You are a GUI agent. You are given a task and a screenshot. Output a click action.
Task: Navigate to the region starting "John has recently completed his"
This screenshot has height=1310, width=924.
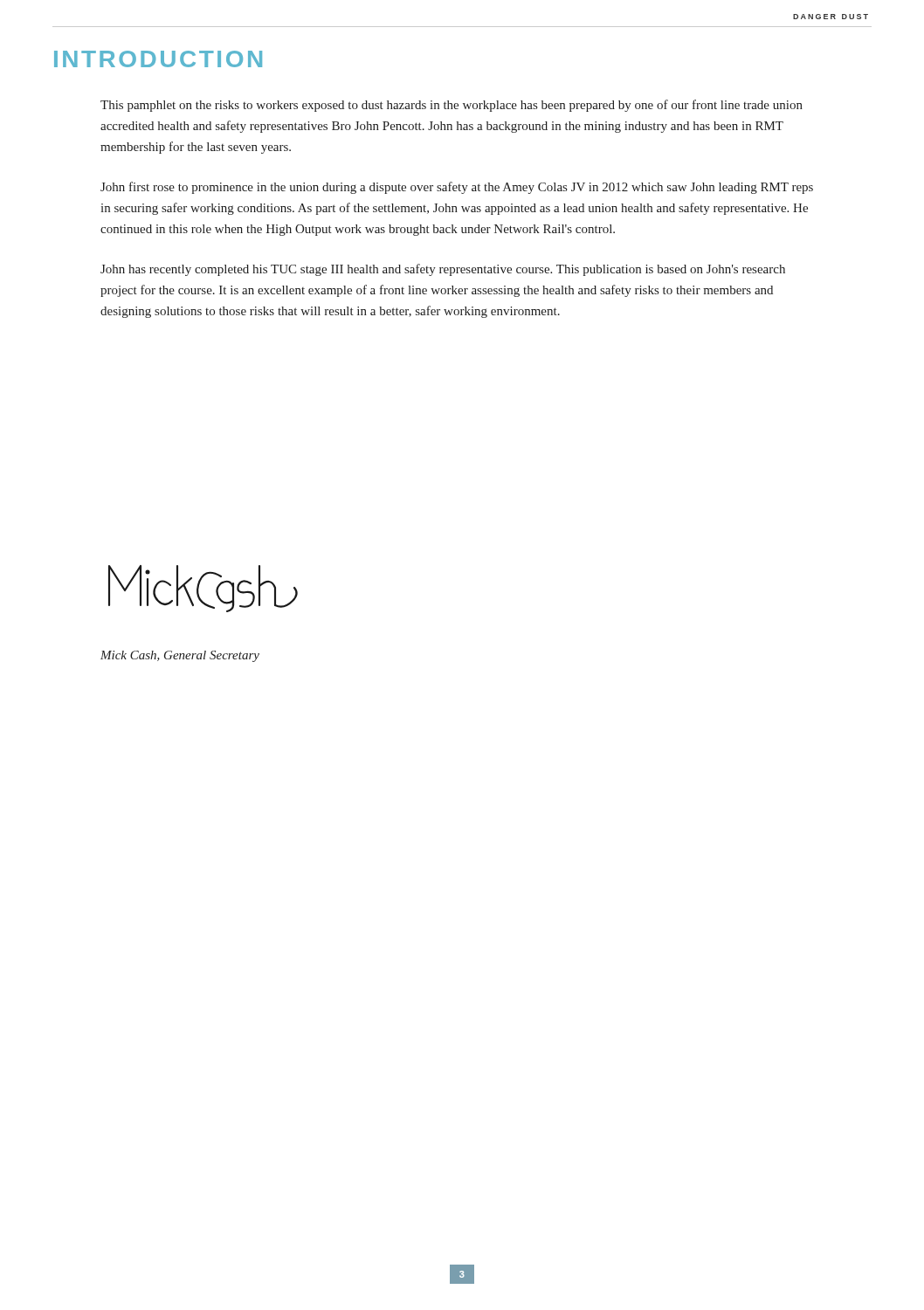tap(462, 290)
